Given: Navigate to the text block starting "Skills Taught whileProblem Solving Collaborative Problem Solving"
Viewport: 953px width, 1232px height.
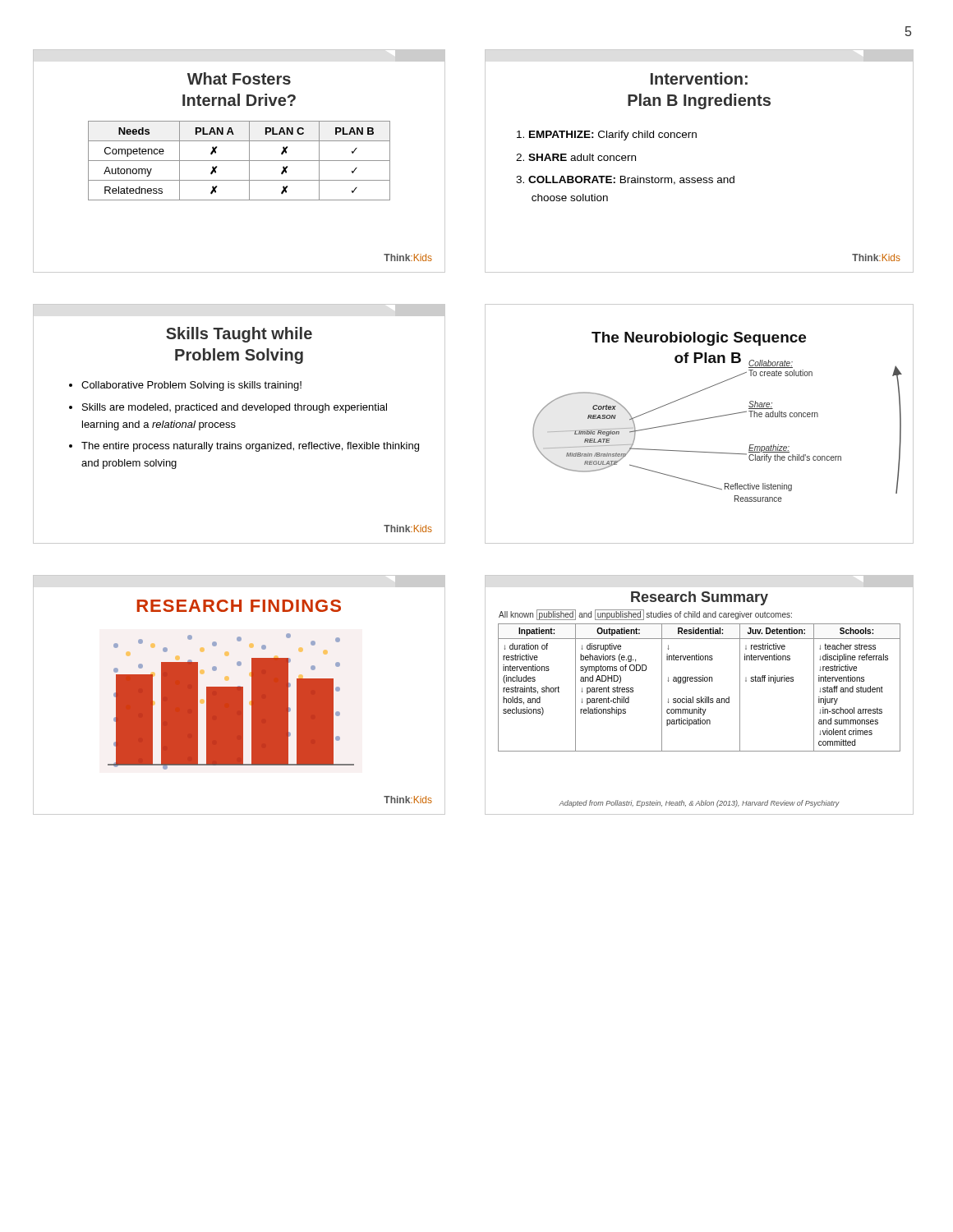Looking at the screenshot, I should 239,420.
